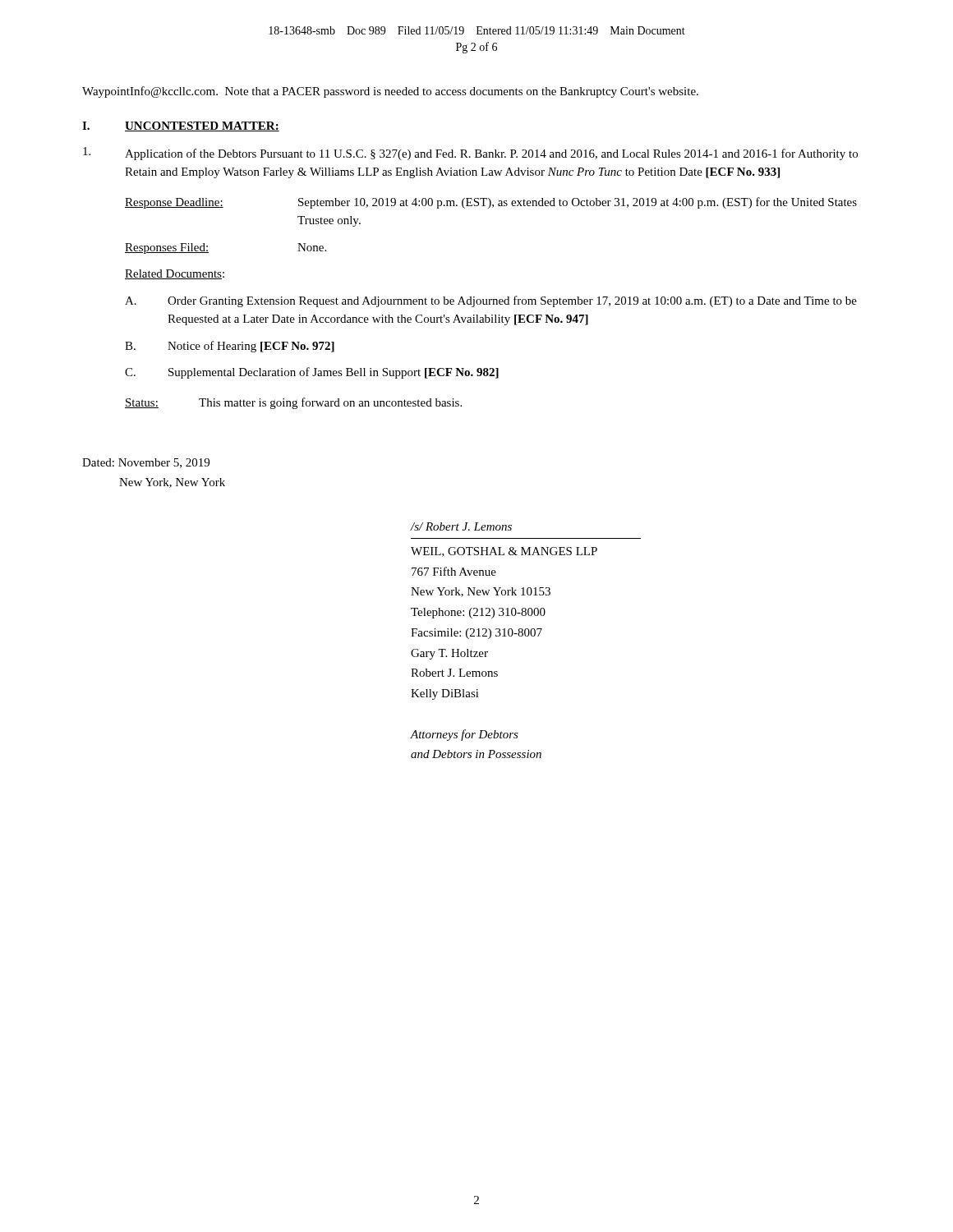Find "I. UNCONTESTED MATTER:" on this page
Image resolution: width=953 pixels, height=1232 pixels.
pyautogui.click(x=181, y=126)
